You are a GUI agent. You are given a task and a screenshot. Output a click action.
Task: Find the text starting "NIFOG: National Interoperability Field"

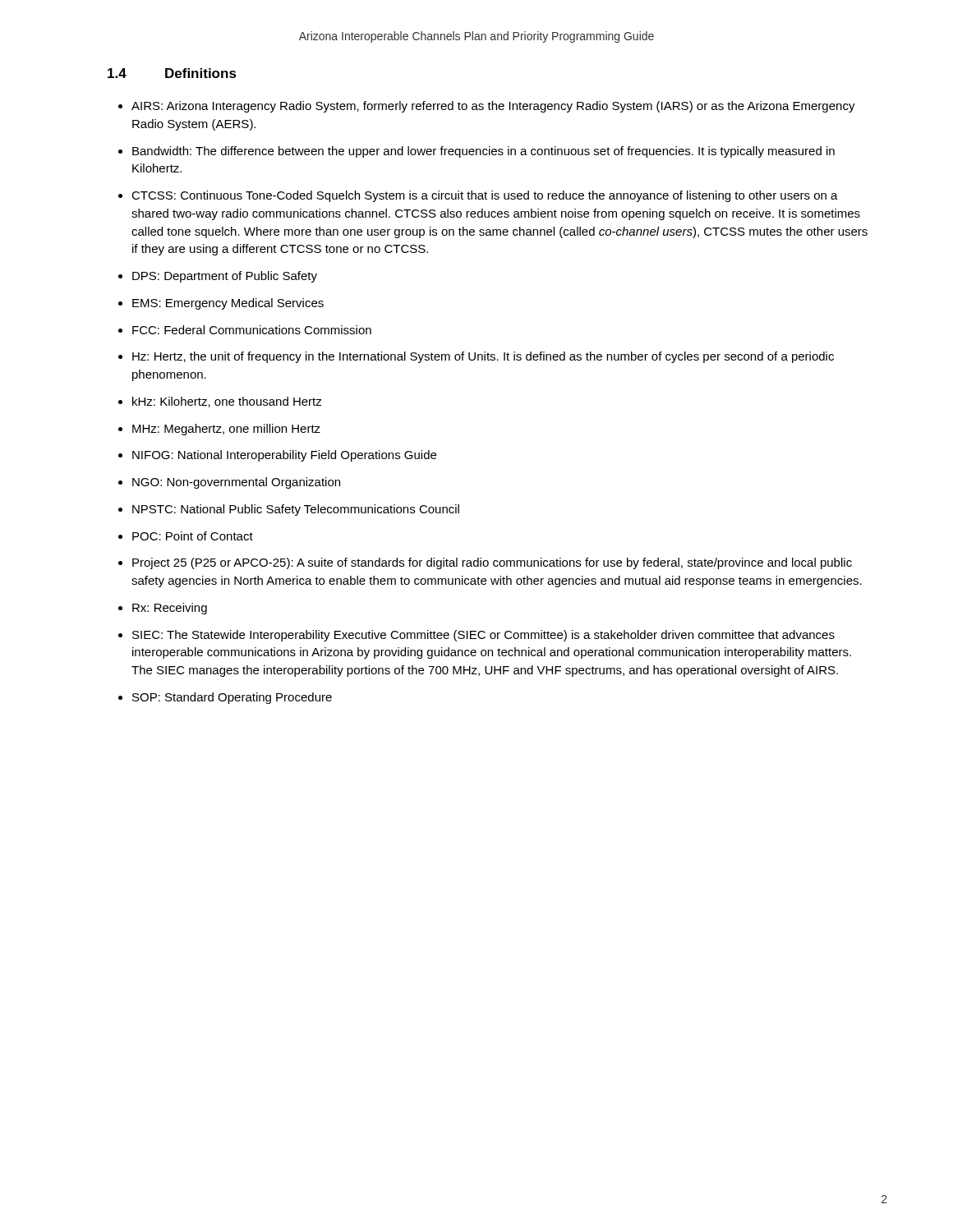284,456
